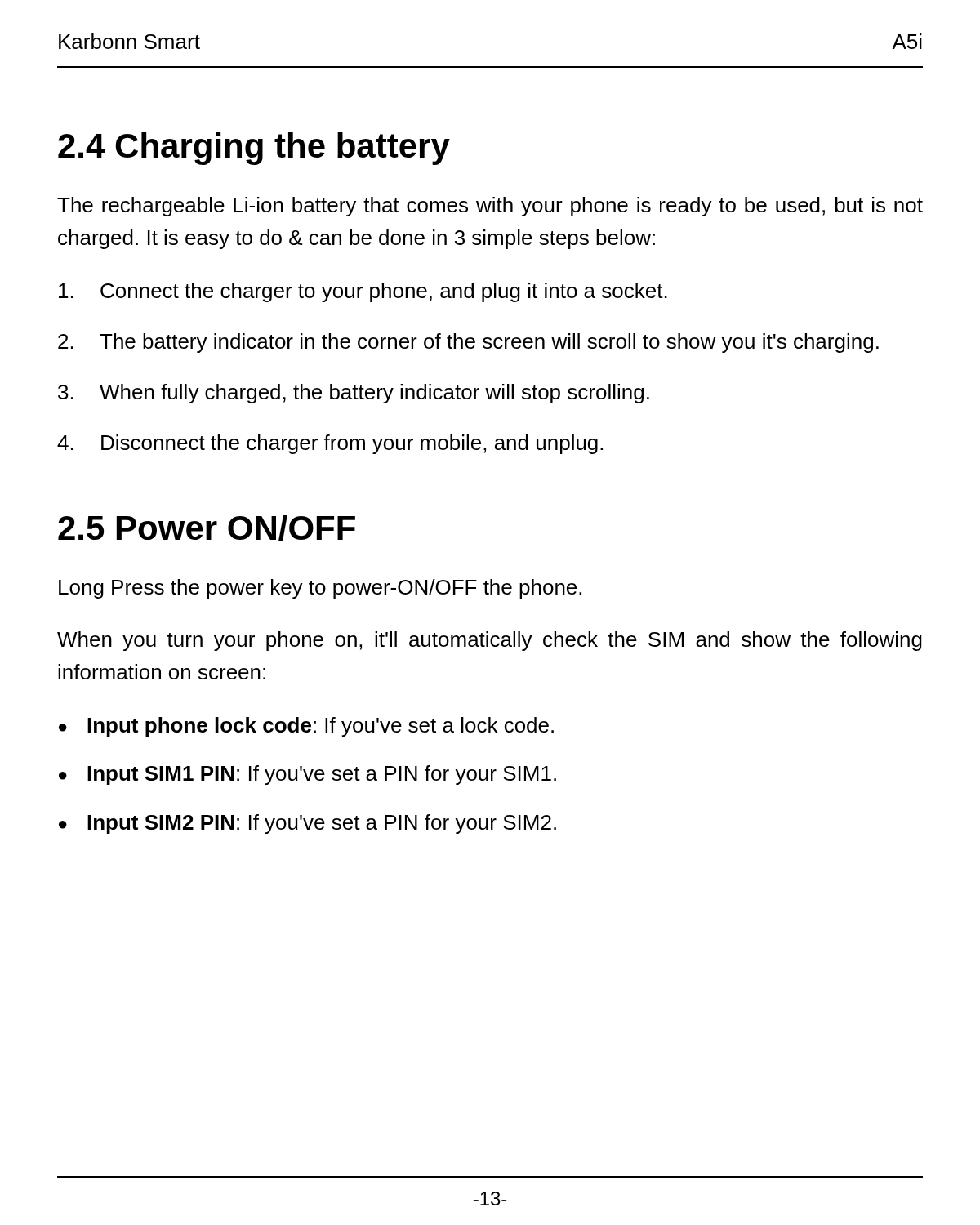The height and width of the screenshot is (1225, 980).
Task: Select the text block starting "When you turn"
Action: pos(490,656)
